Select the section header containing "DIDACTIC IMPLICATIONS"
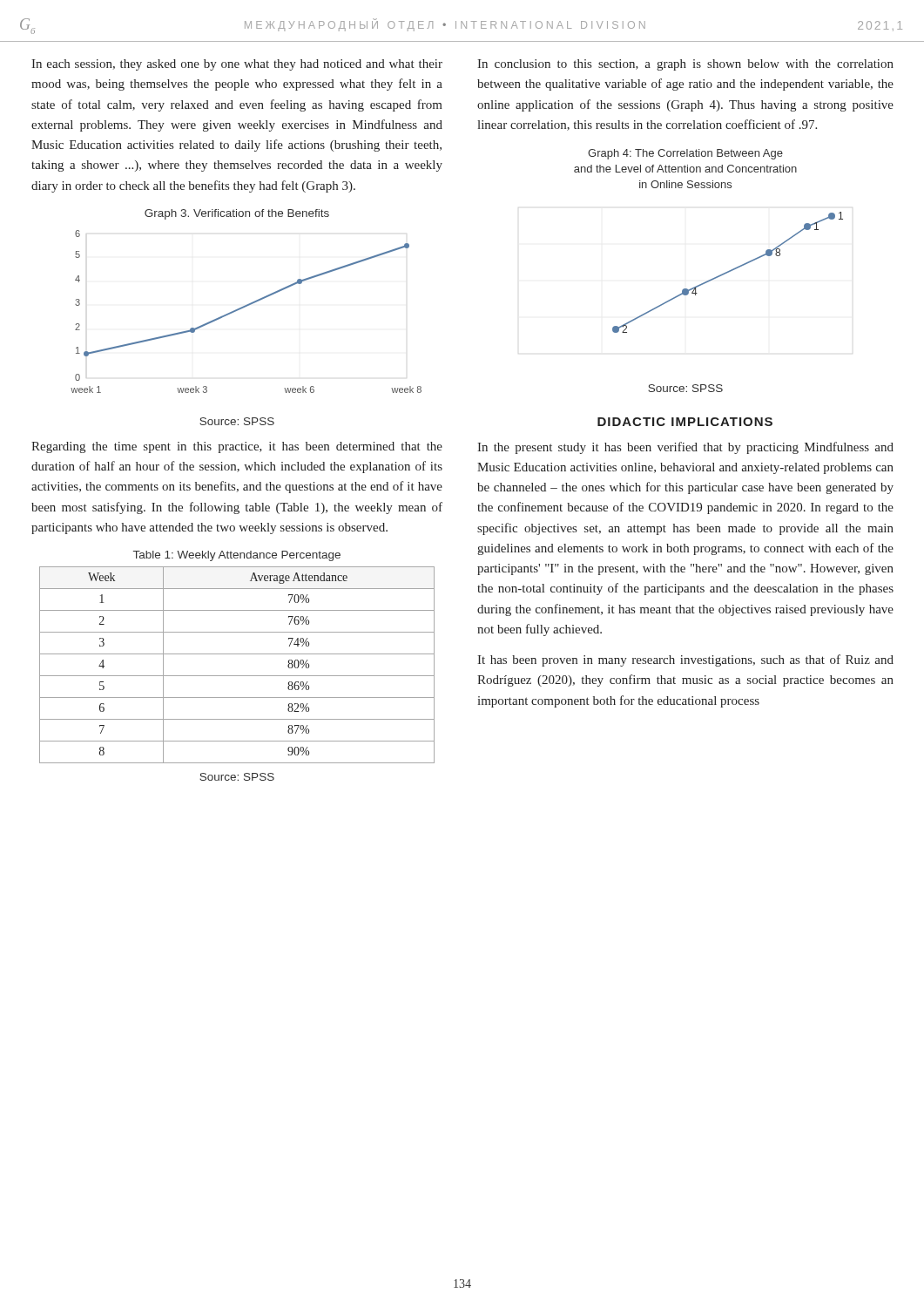The width and height of the screenshot is (924, 1307). (685, 421)
